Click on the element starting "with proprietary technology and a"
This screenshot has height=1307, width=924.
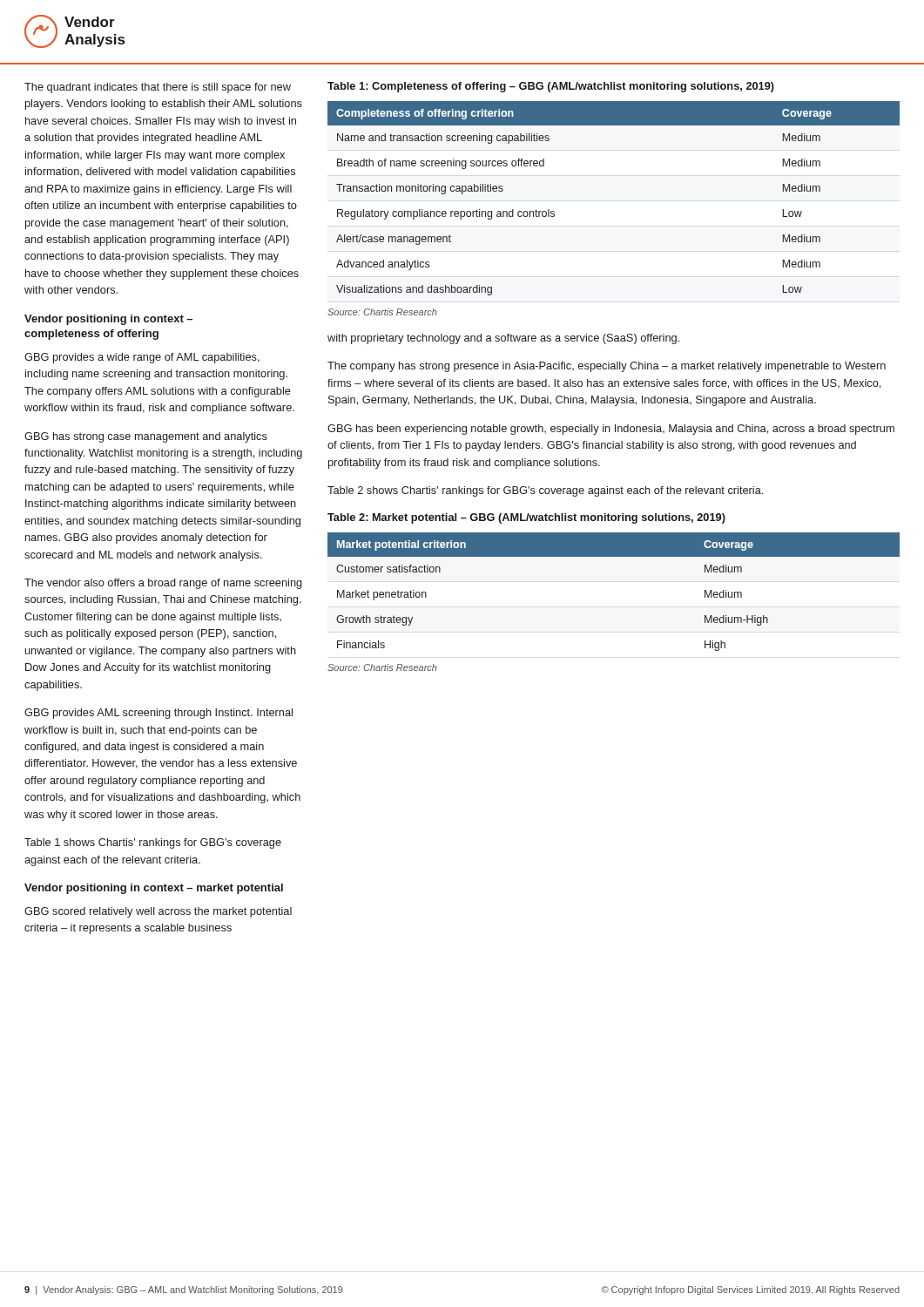coord(504,338)
